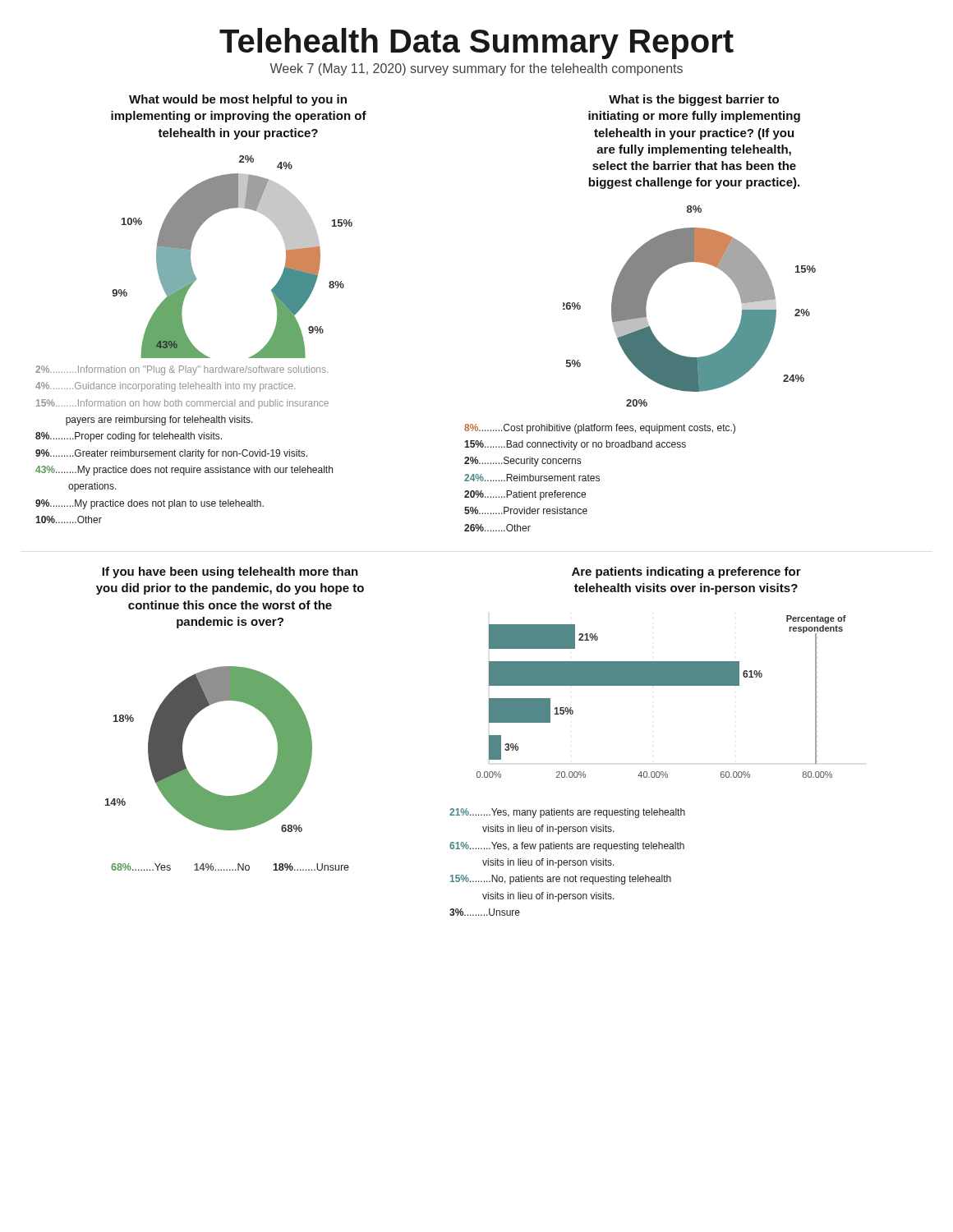
Task: Select the text starting "What would be most helpful to you inimplementing"
Action: tap(238, 116)
